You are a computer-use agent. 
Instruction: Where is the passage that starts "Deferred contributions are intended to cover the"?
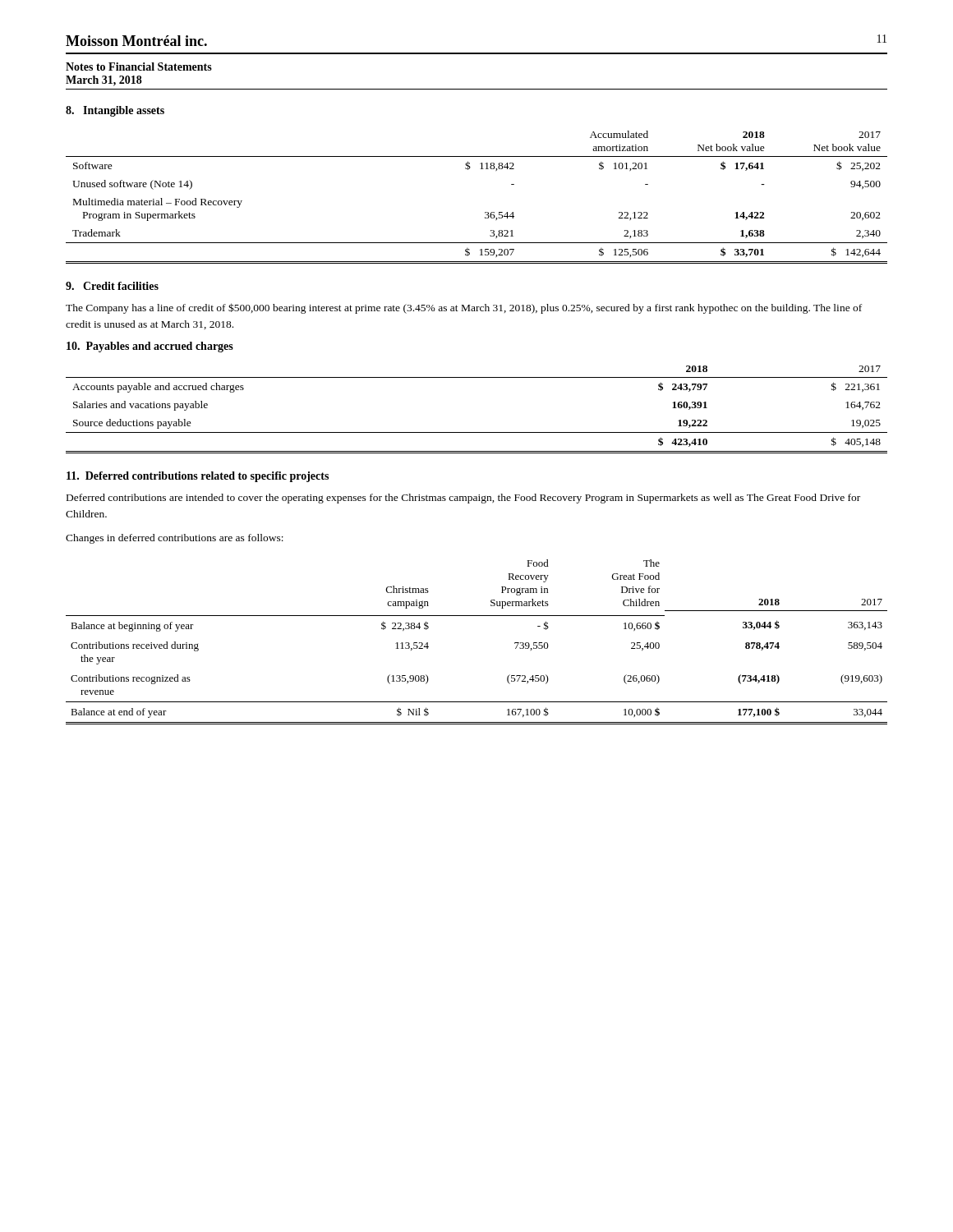tap(463, 505)
